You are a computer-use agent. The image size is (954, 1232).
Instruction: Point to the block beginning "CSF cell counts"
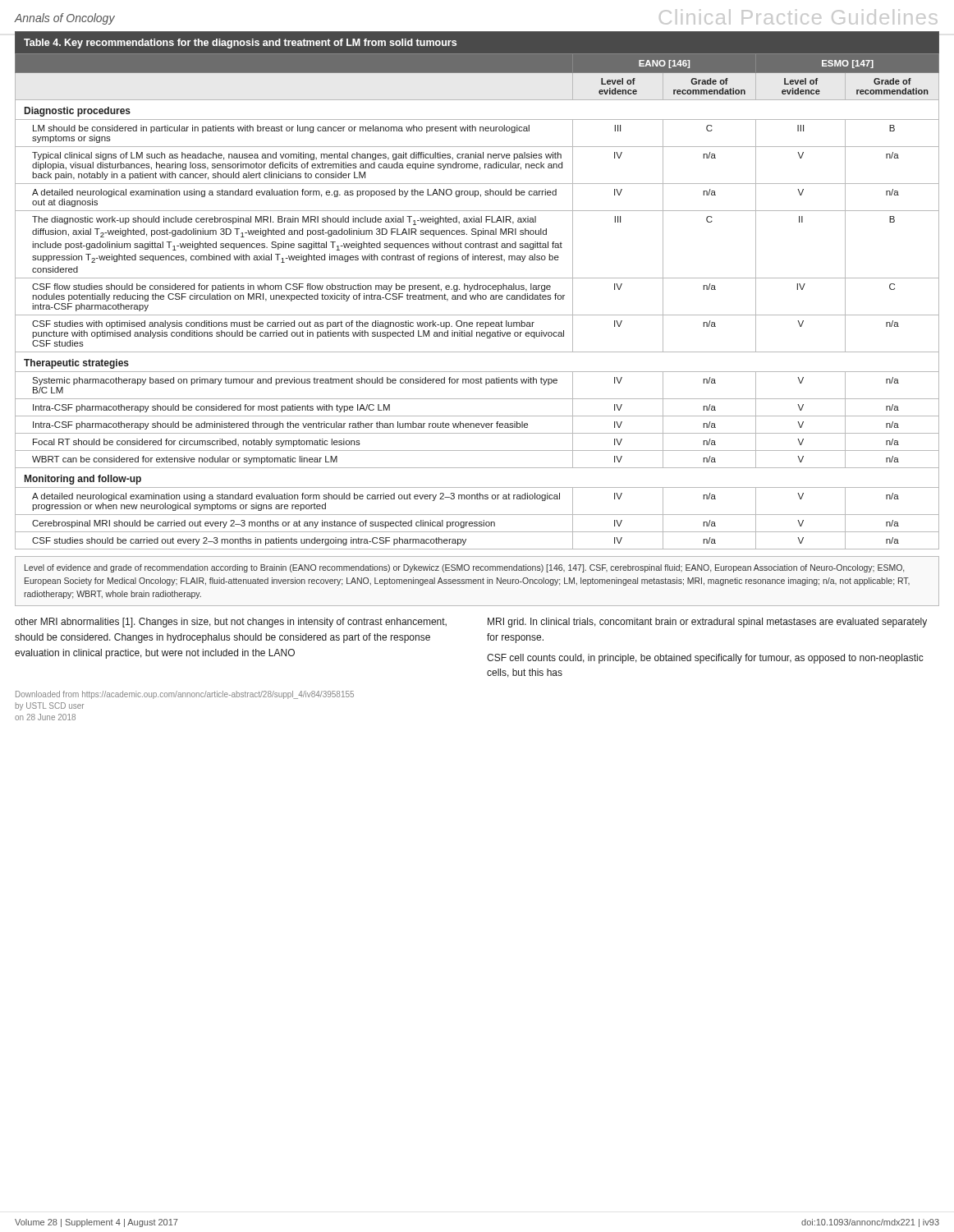(705, 665)
